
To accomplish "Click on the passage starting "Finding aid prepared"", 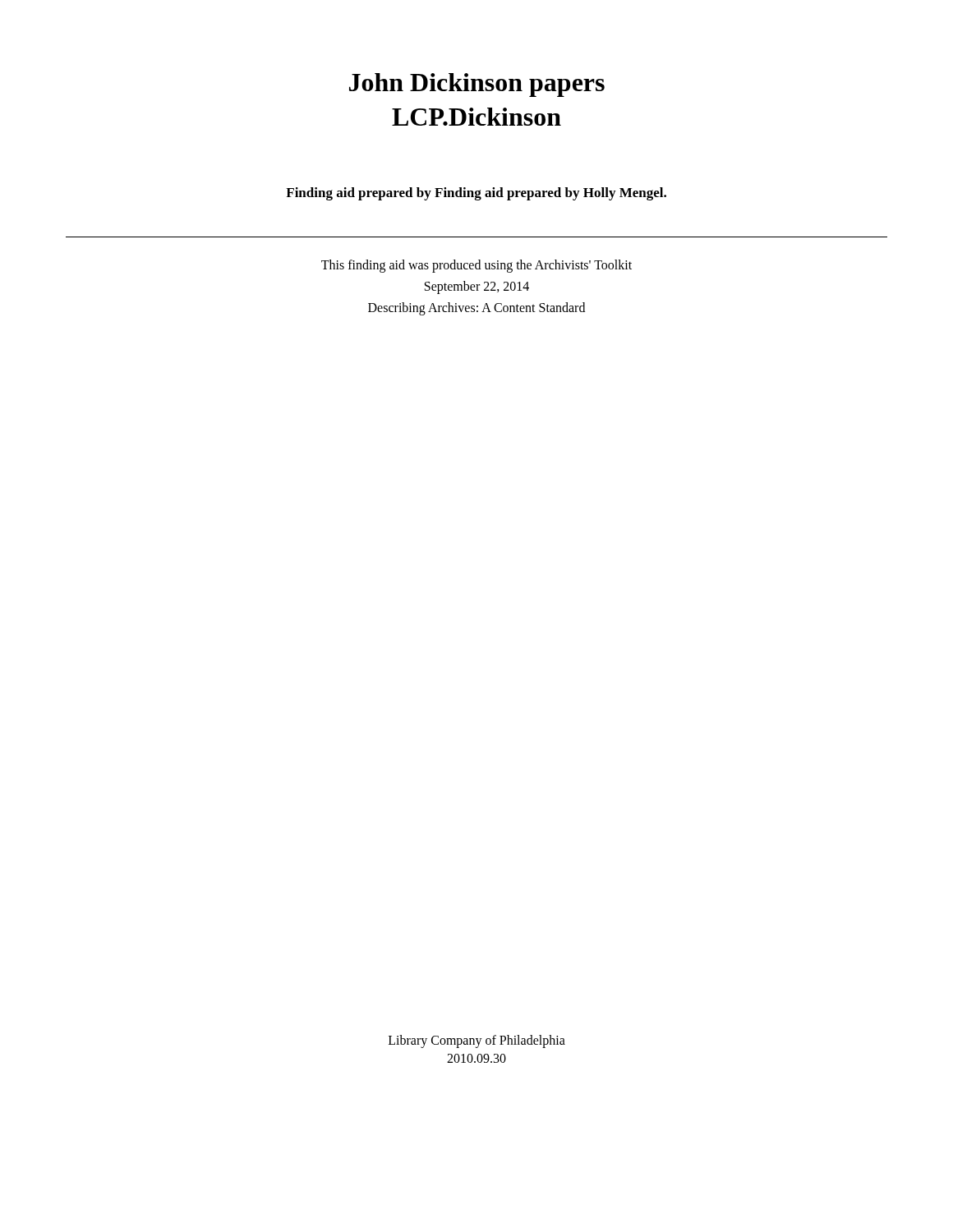I will pos(476,193).
